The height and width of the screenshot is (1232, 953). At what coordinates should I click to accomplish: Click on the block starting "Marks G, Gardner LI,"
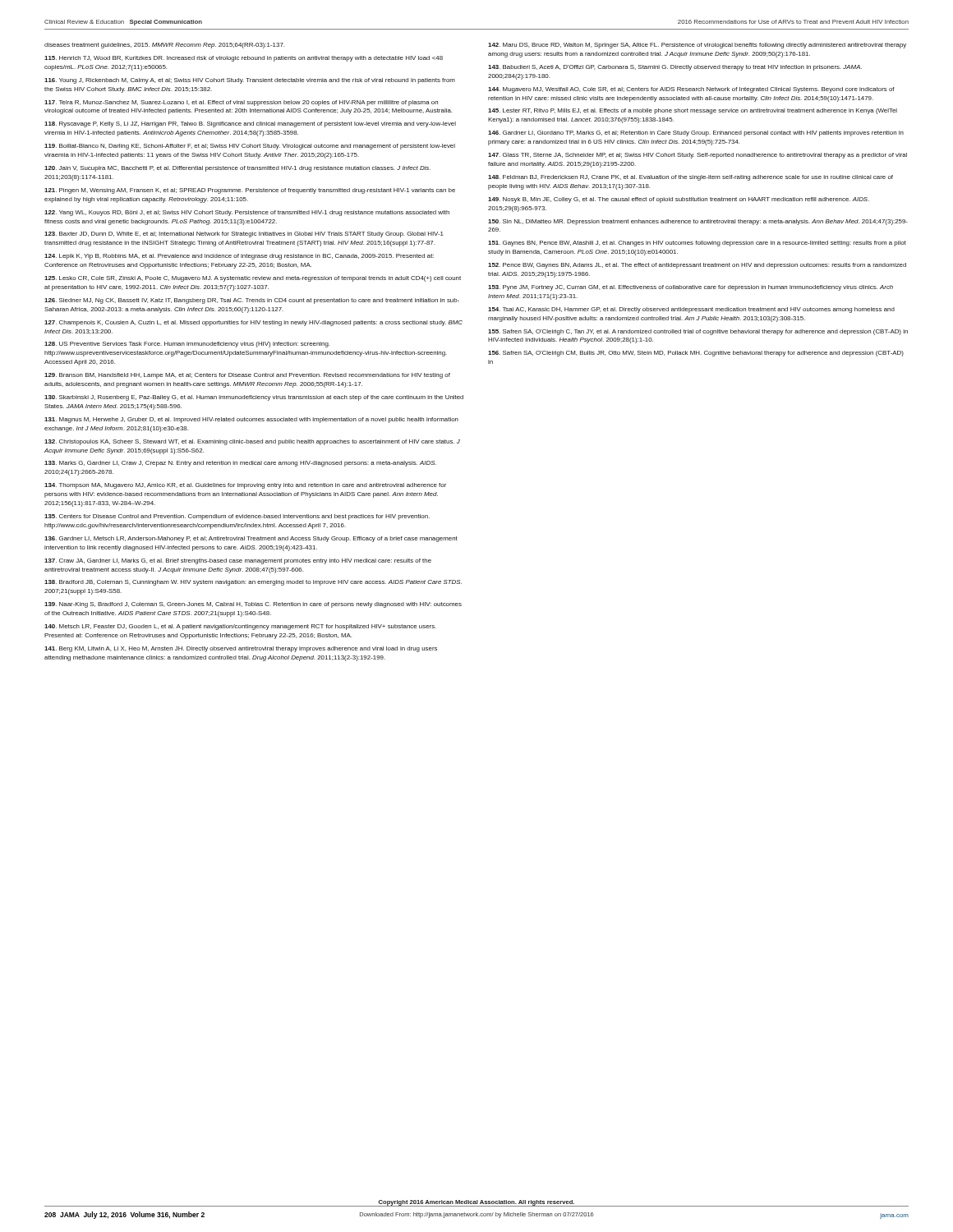(x=241, y=468)
